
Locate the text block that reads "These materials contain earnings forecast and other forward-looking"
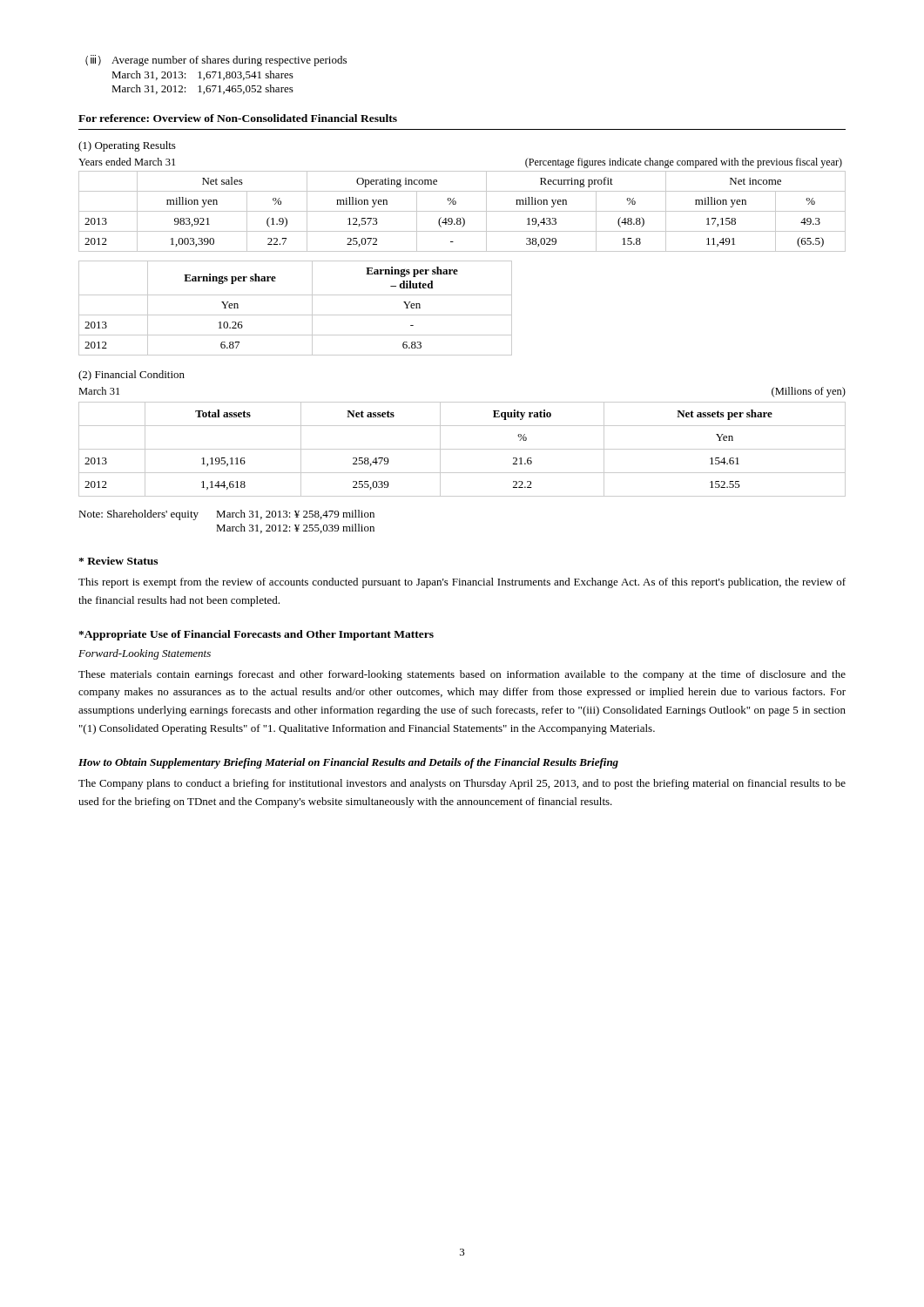coord(462,701)
